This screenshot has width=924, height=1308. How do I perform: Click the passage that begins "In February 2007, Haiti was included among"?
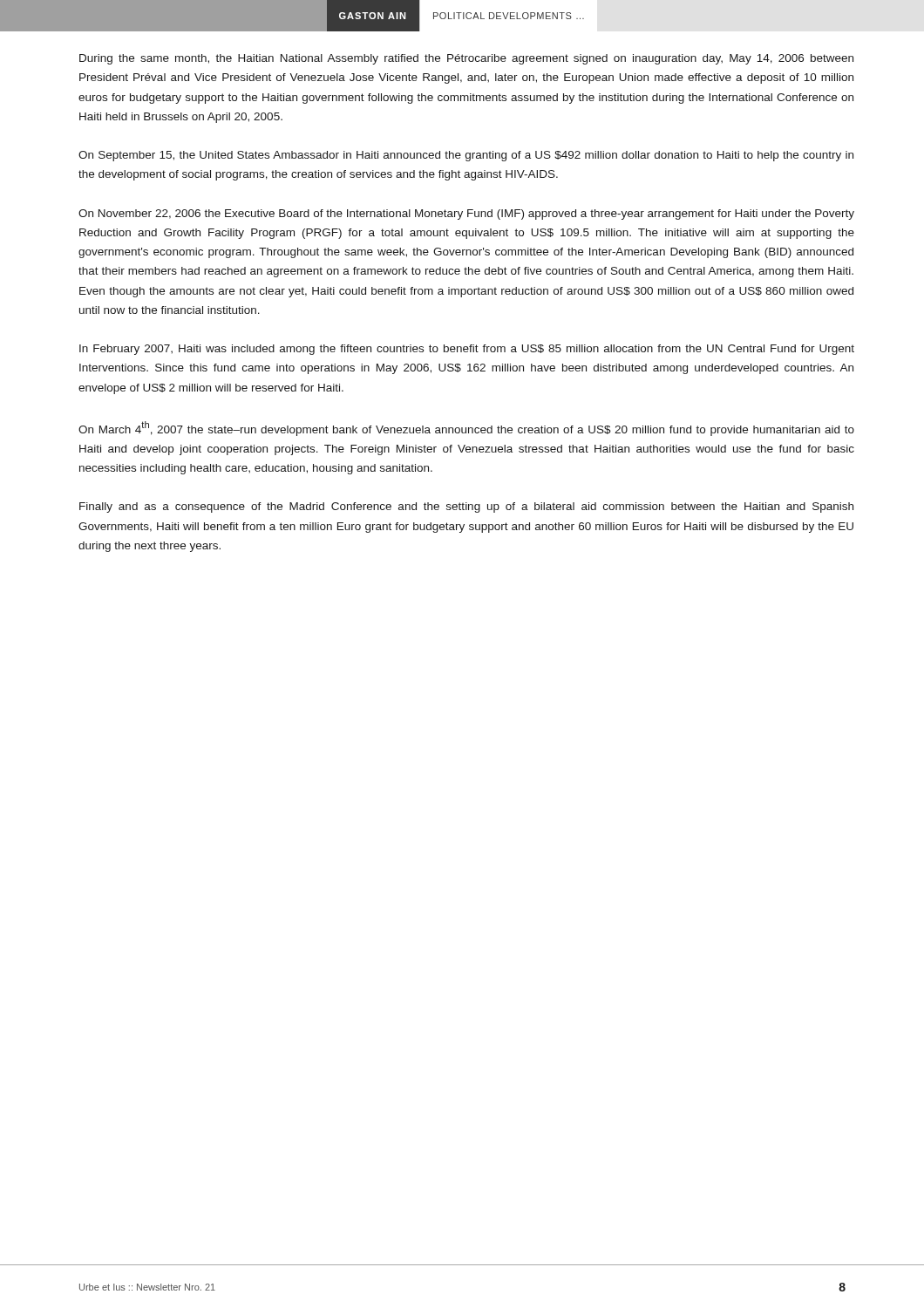click(466, 368)
